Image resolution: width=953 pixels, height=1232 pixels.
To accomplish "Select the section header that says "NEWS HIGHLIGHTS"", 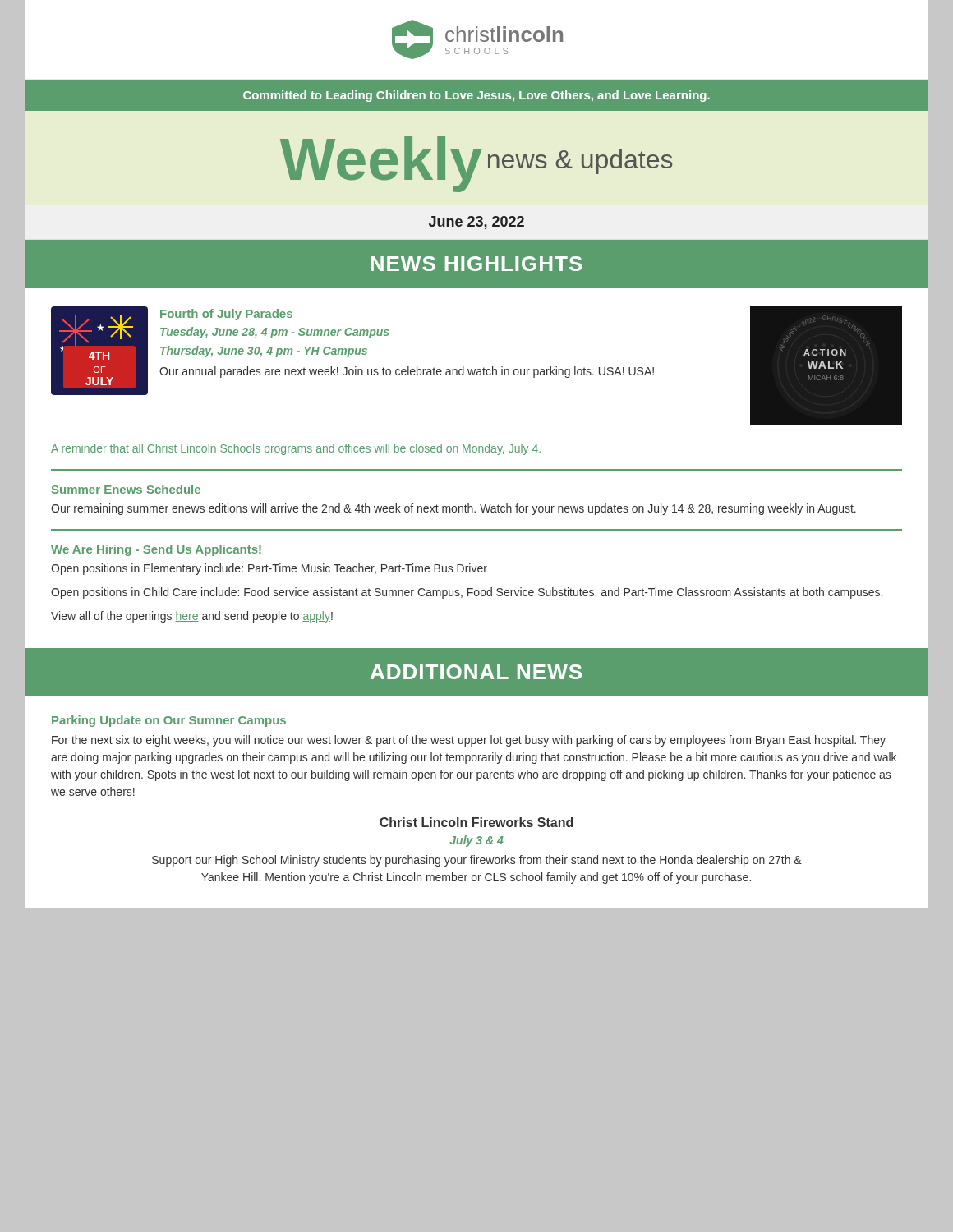I will pyautogui.click(x=476, y=264).
